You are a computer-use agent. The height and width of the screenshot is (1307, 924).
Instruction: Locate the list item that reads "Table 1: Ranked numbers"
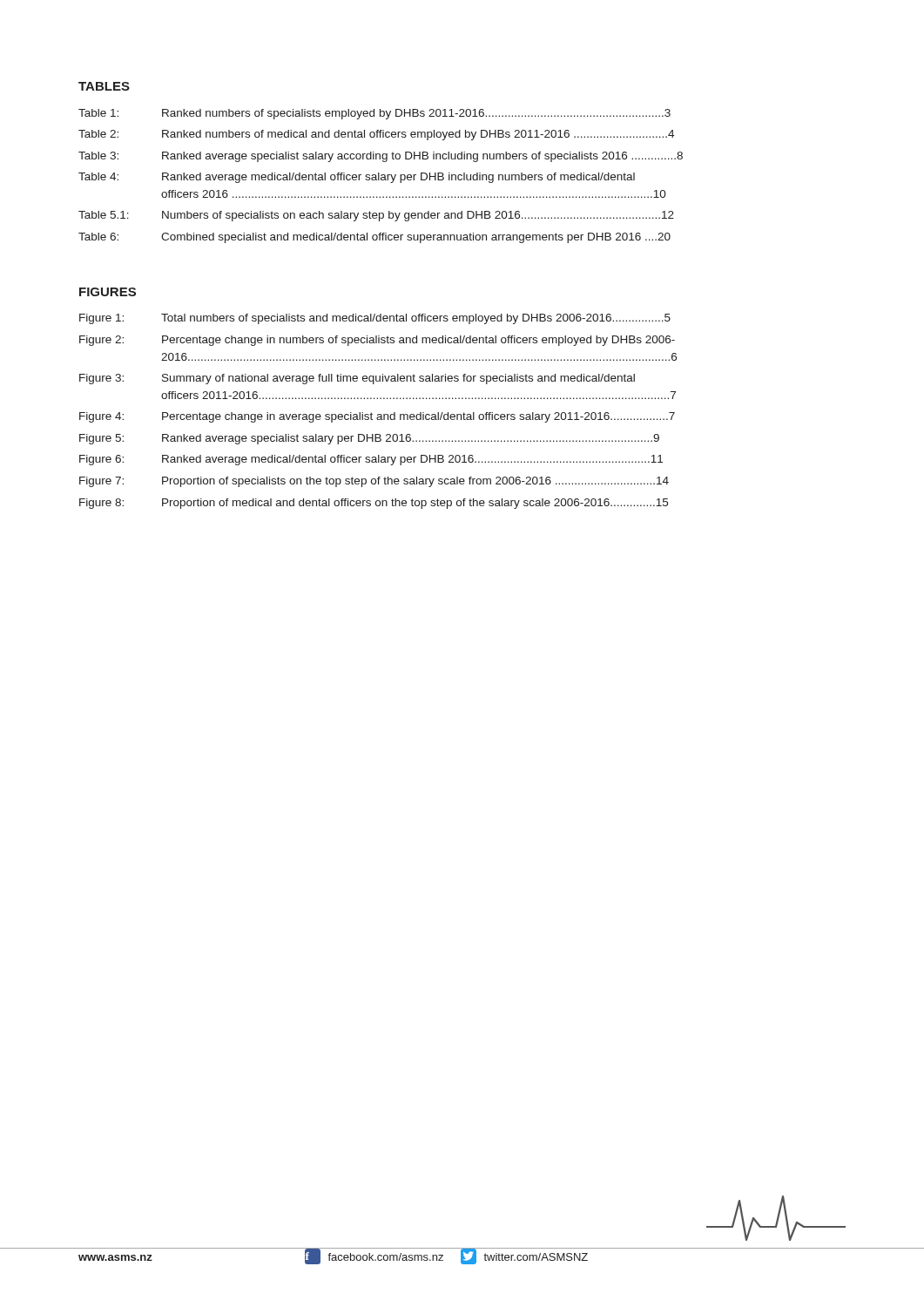click(462, 113)
